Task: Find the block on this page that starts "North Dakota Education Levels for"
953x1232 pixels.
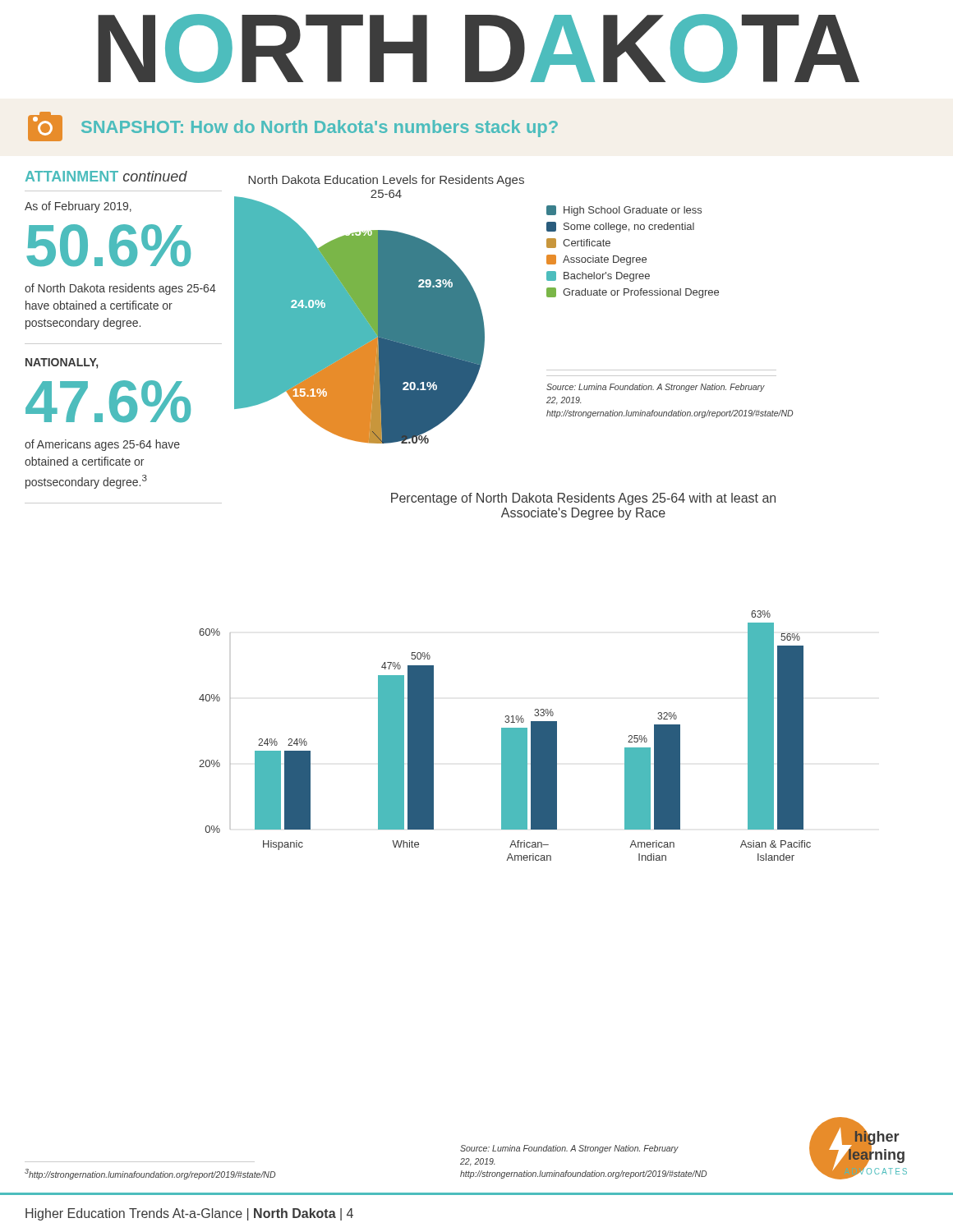Action: pyautogui.click(x=386, y=186)
